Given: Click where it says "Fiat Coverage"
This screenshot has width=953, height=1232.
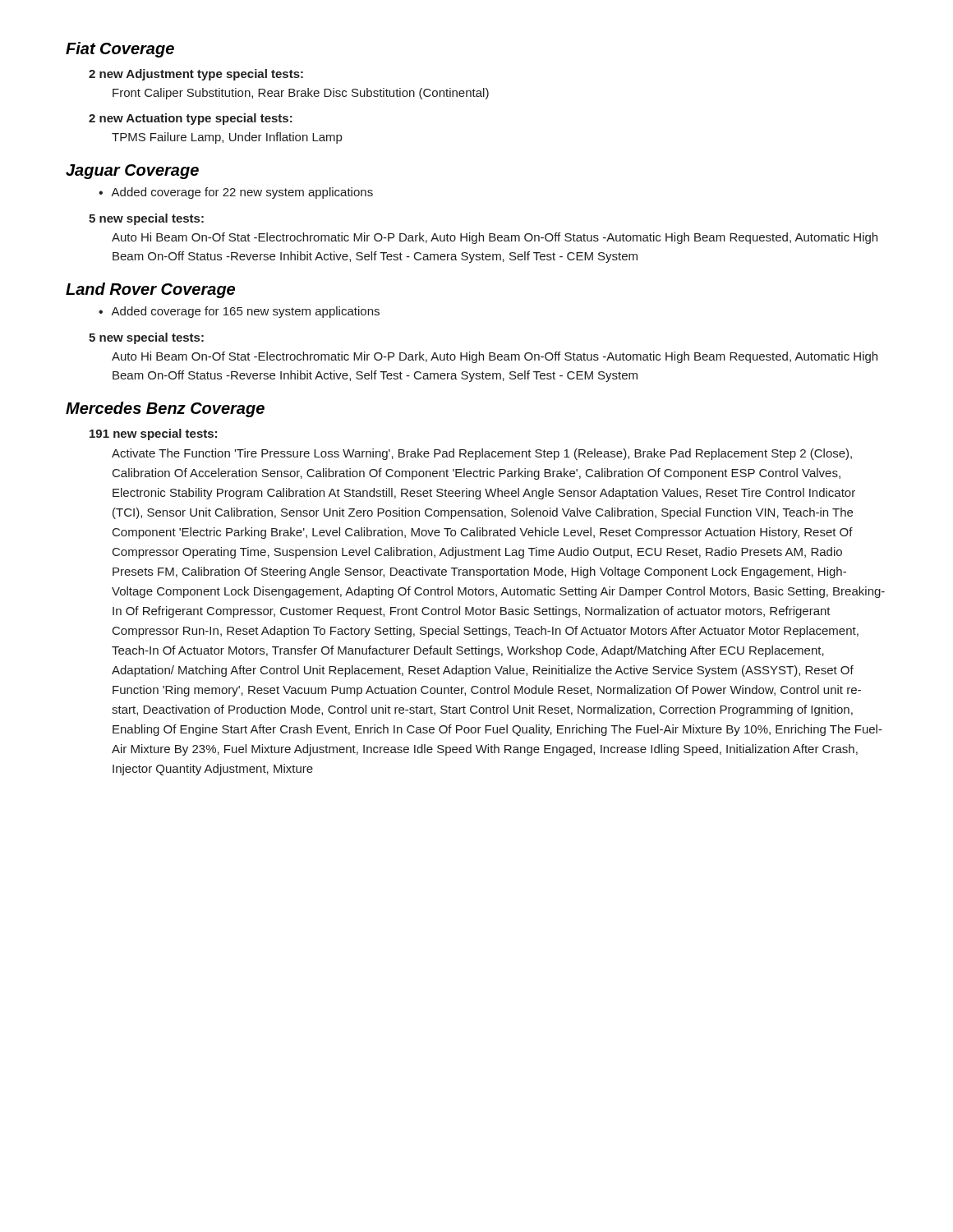Looking at the screenshot, I should [120, 48].
